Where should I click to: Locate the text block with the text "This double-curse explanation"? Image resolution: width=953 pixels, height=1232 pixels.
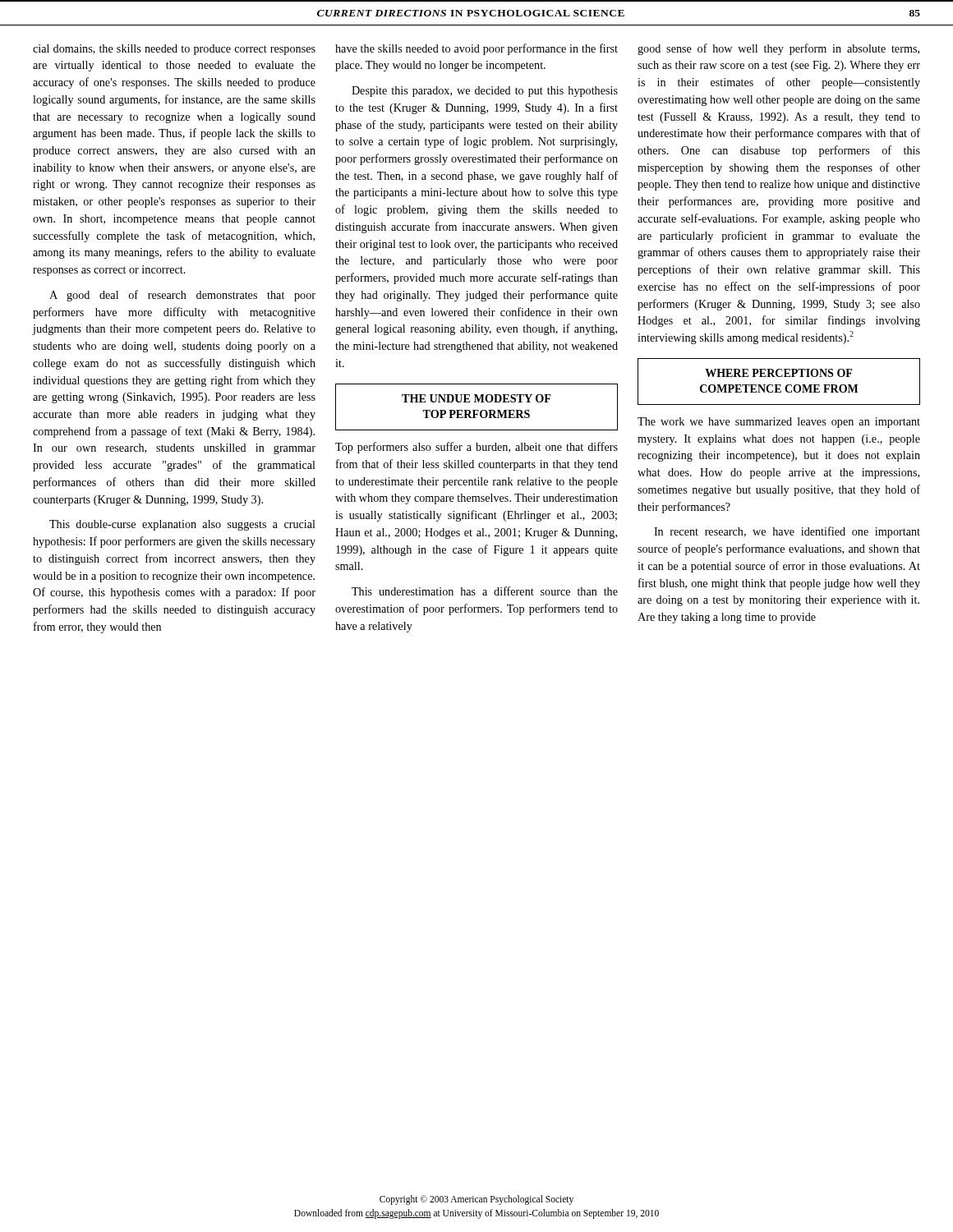point(174,576)
